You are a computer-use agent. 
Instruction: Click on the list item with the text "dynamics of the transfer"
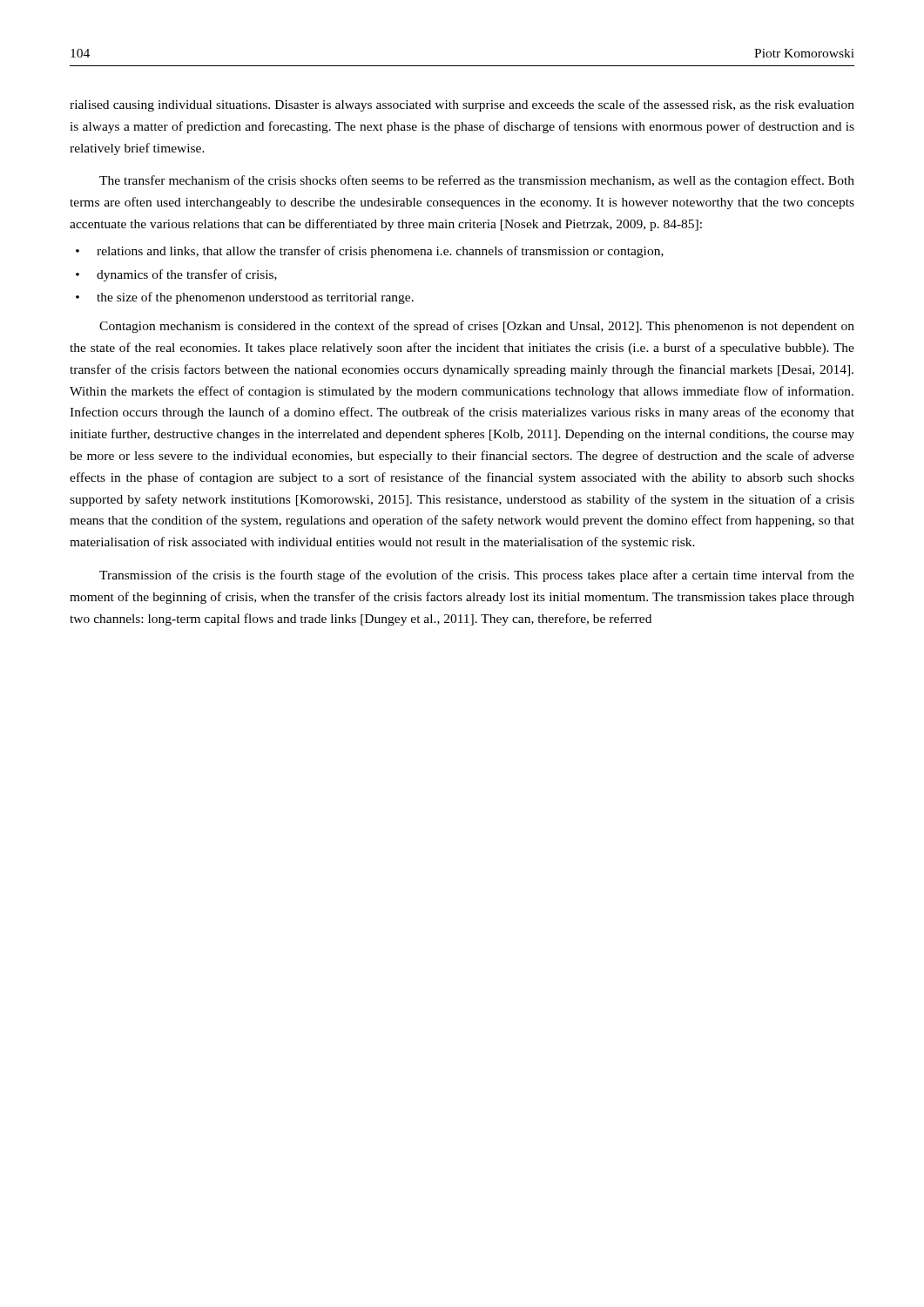click(x=187, y=274)
